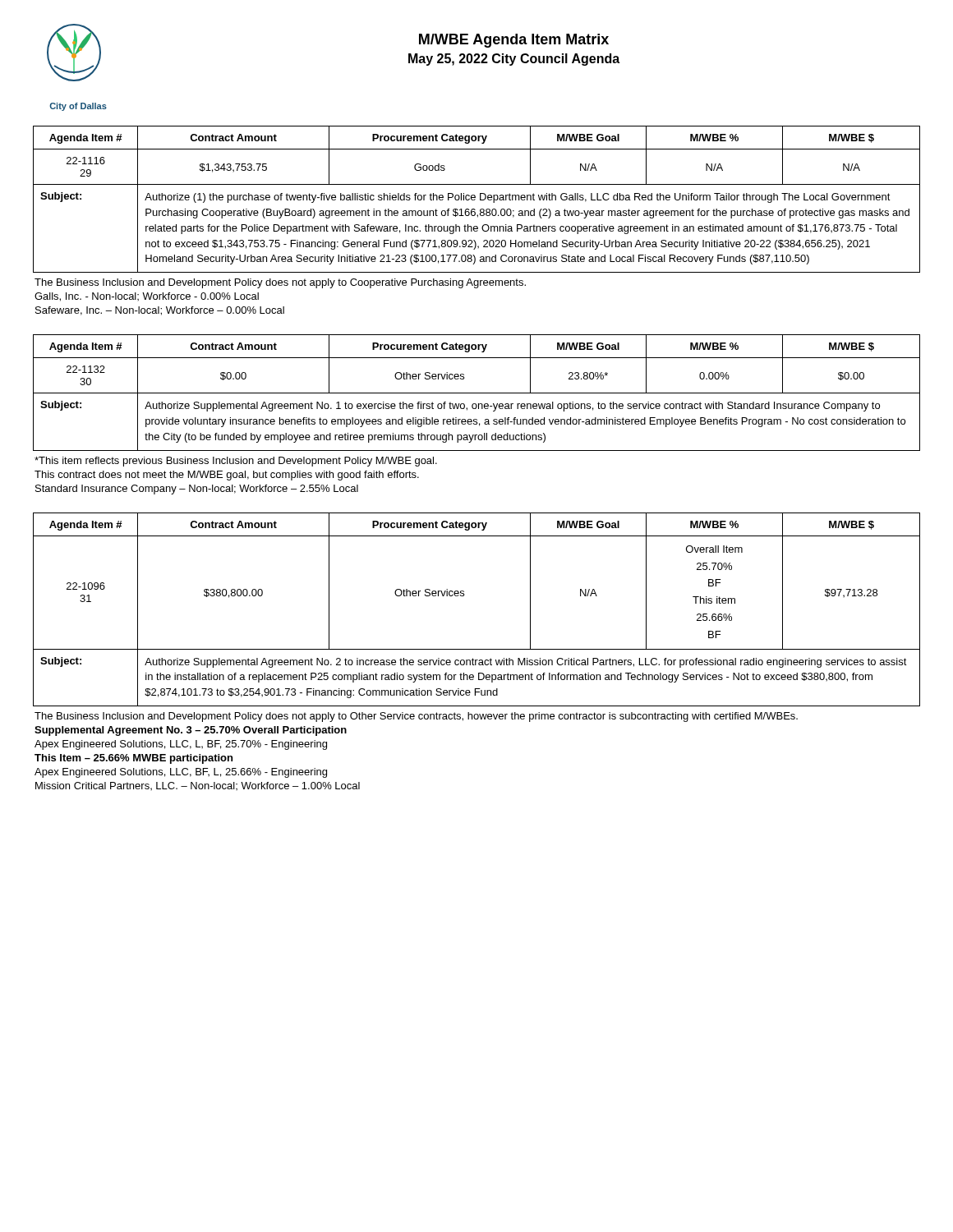Viewport: 953px width, 1232px height.
Task: Point to the block beginning "Supplemental Agreement No. 3 – 25.70%"
Action: (476, 730)
